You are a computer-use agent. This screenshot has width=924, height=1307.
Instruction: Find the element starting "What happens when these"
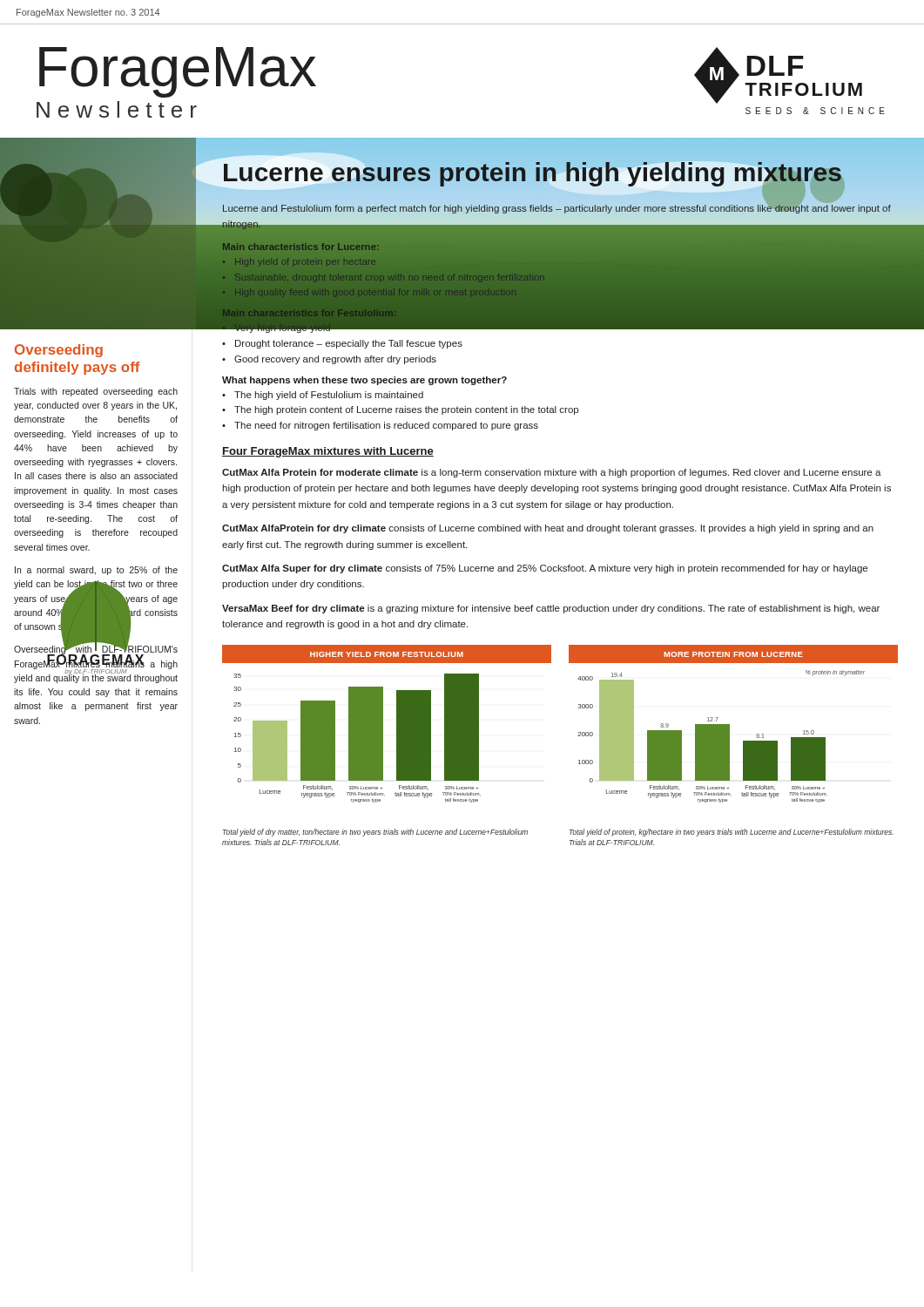click(365, 380)
